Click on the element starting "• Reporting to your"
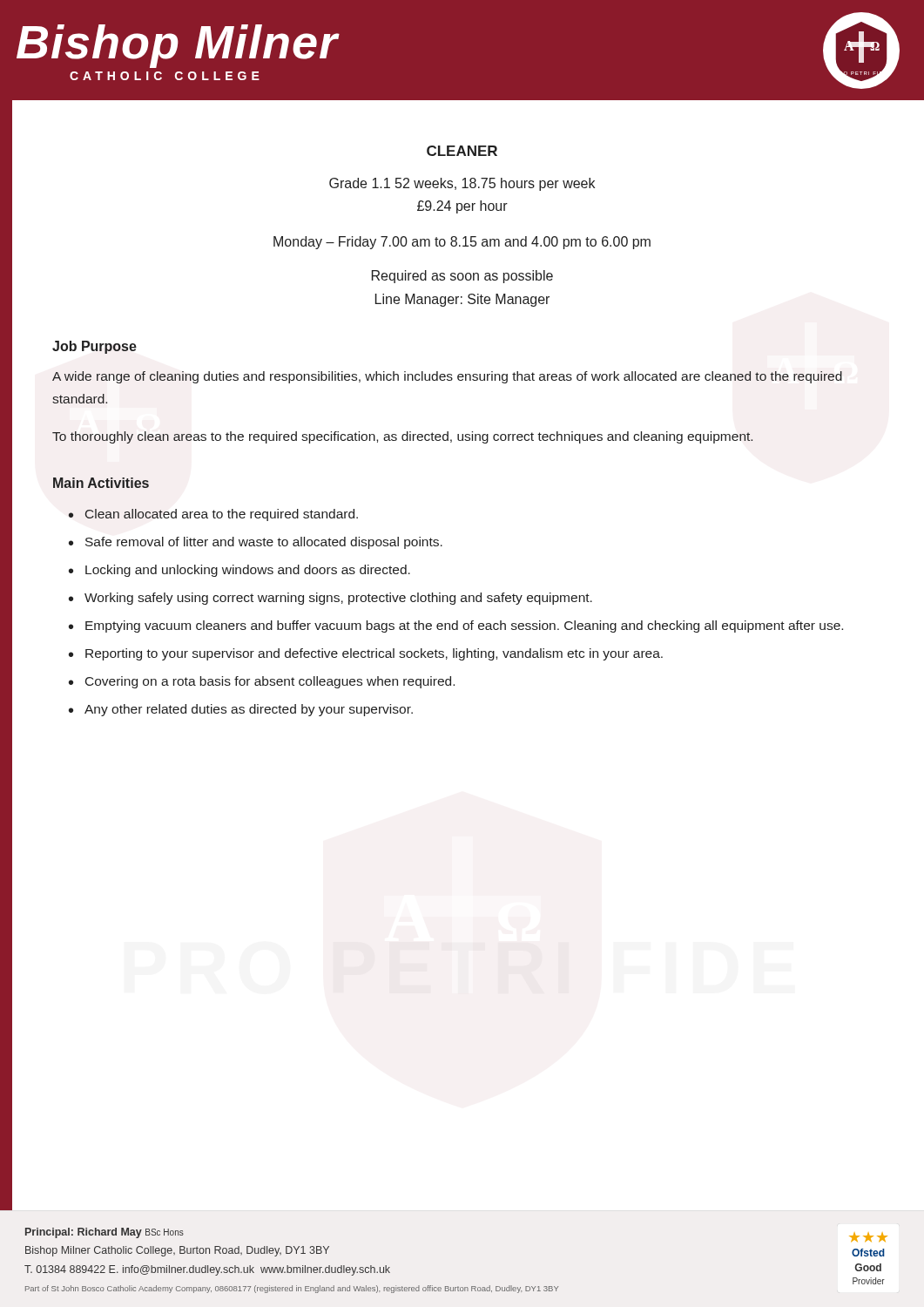924x1307 pixels. pos(366,654)
